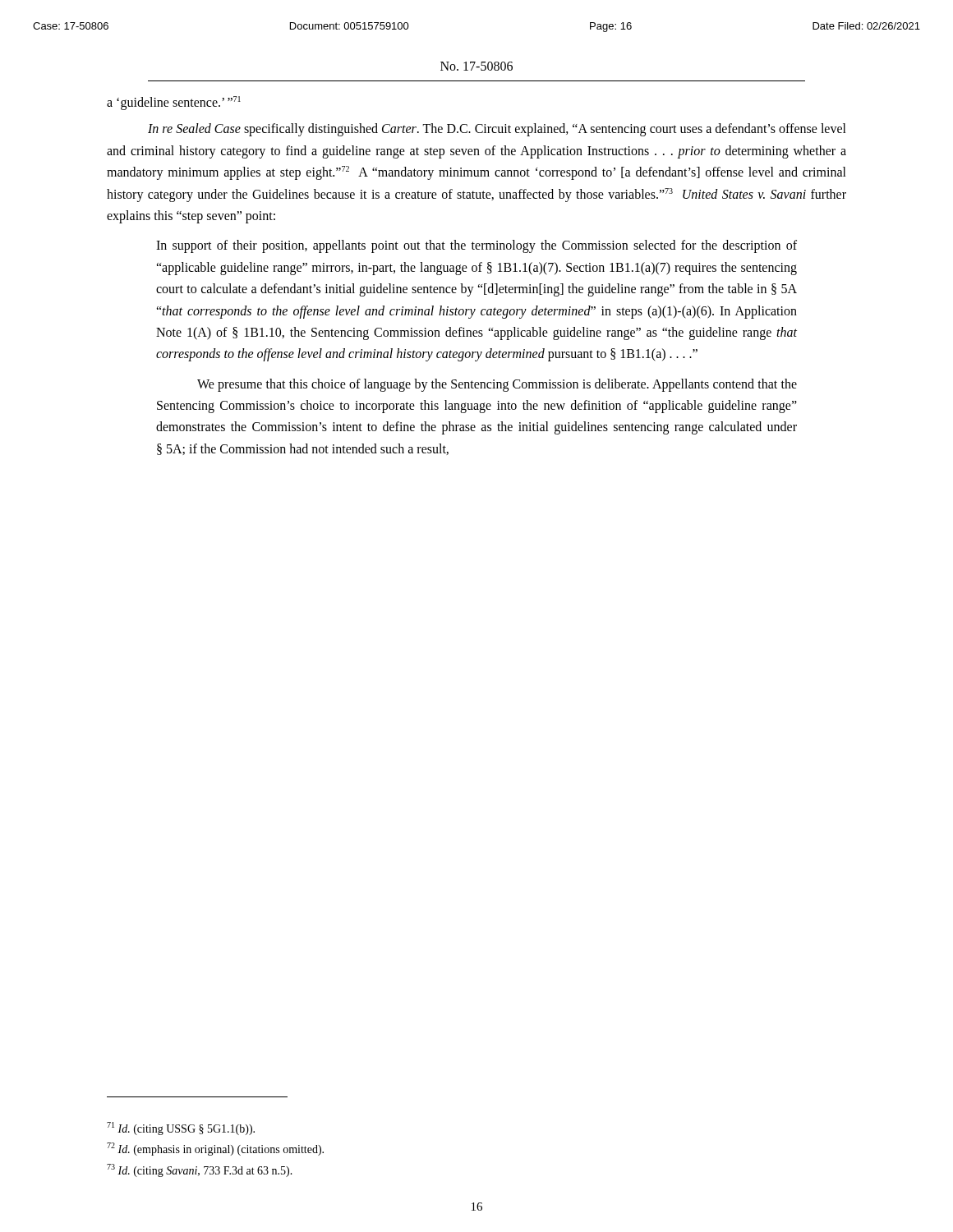953x1232 pixels.
Task: Click the passage that begins "72 Id. (emphasis in"
Action: [216, 1149]
